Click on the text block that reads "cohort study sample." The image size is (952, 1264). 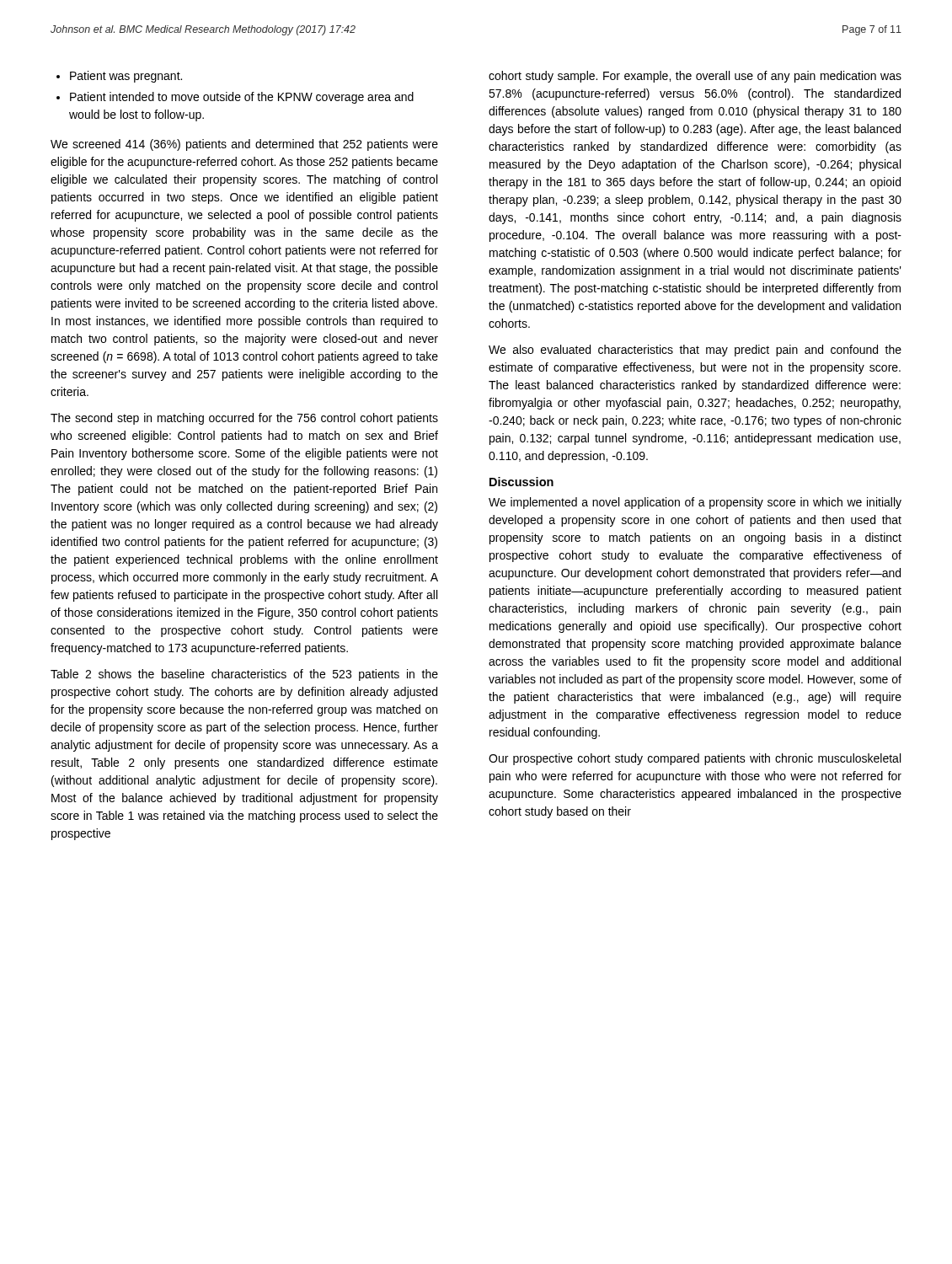coord(695,200)
